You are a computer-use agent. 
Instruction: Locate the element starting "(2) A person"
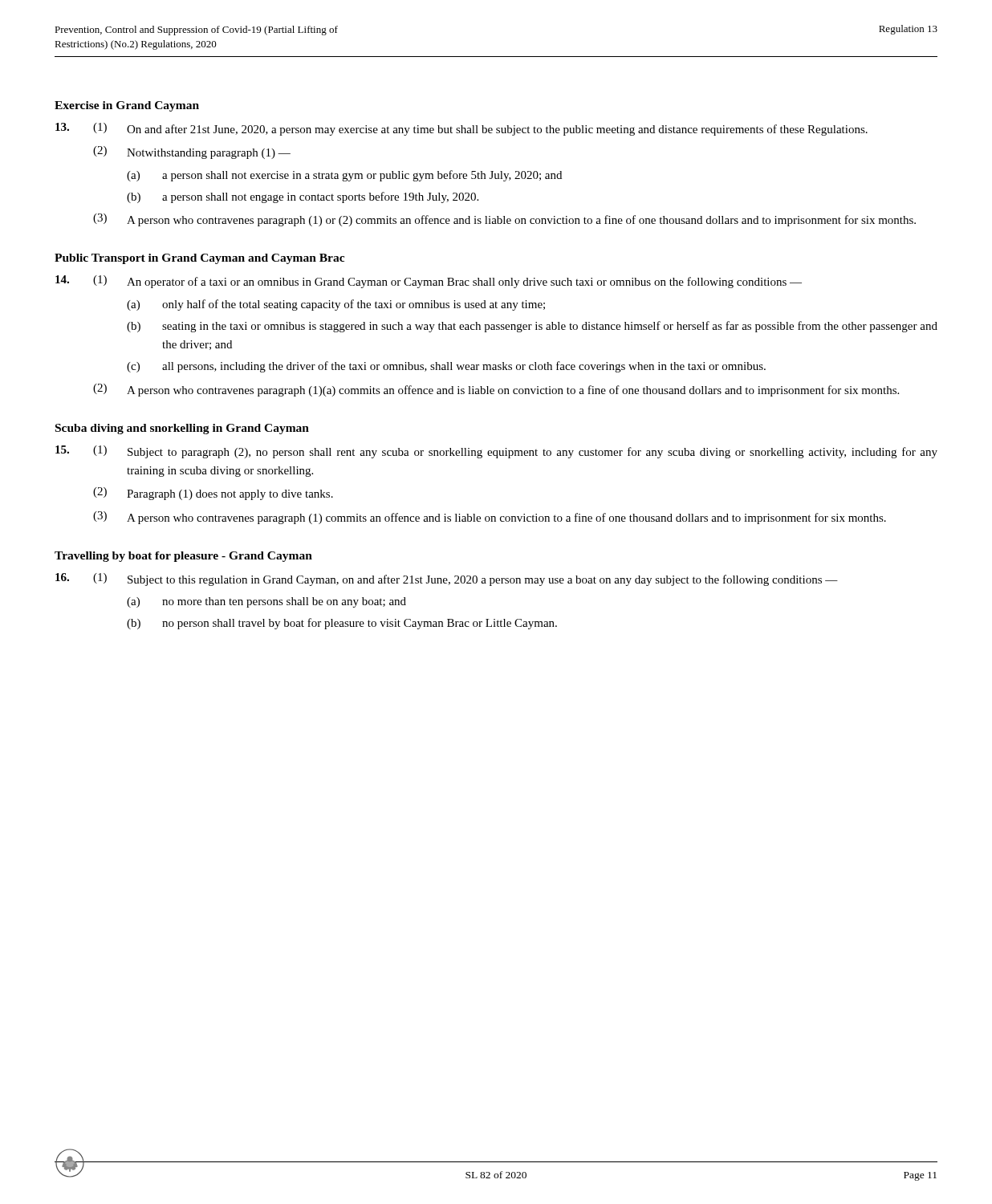coord(496,390)
